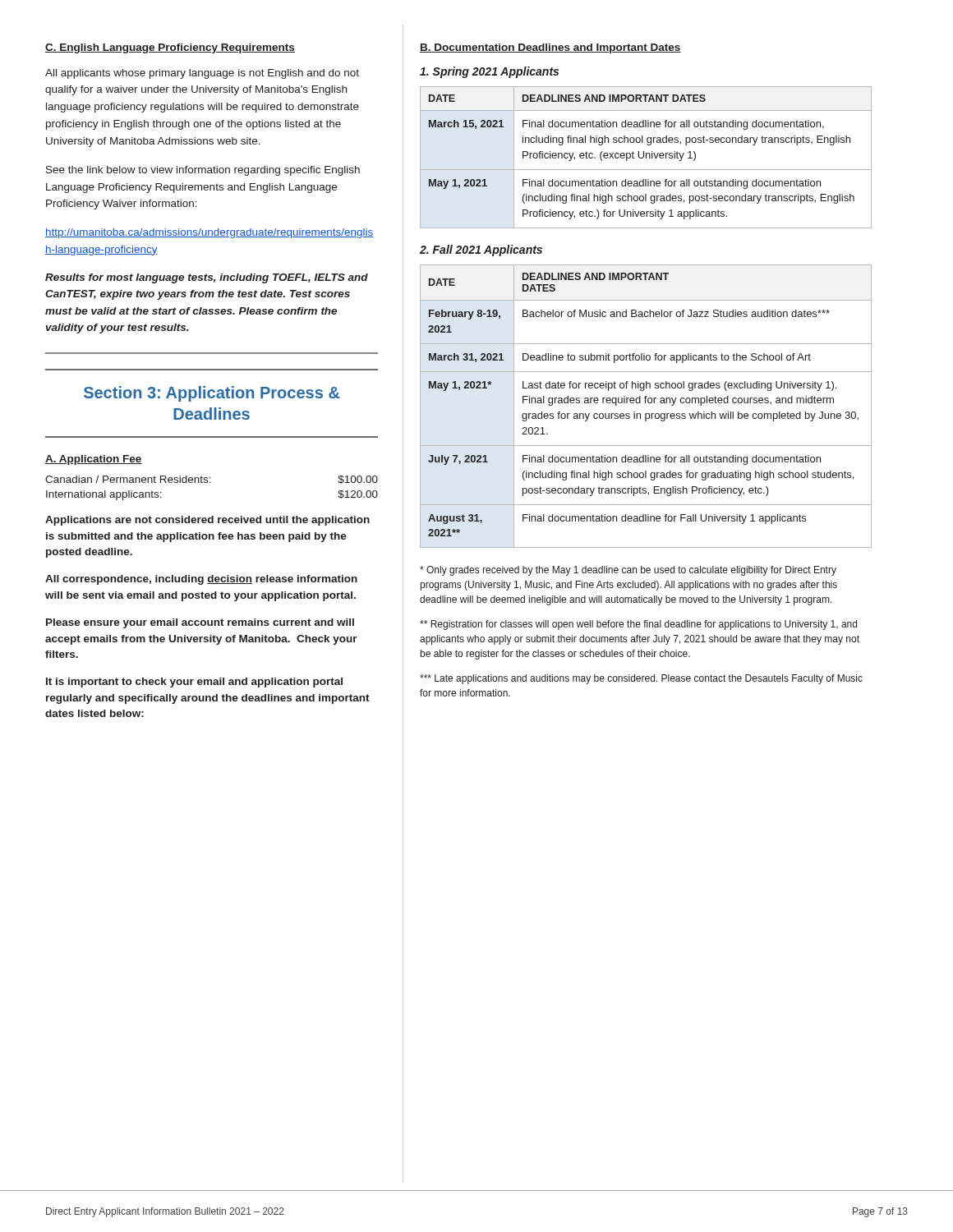This screenshot has width=953, height=1232.
Task: Find the passage starting "Canadian / Permanent Residents:$100.00 International applicants:$120.00"
Action: [212, 487]
